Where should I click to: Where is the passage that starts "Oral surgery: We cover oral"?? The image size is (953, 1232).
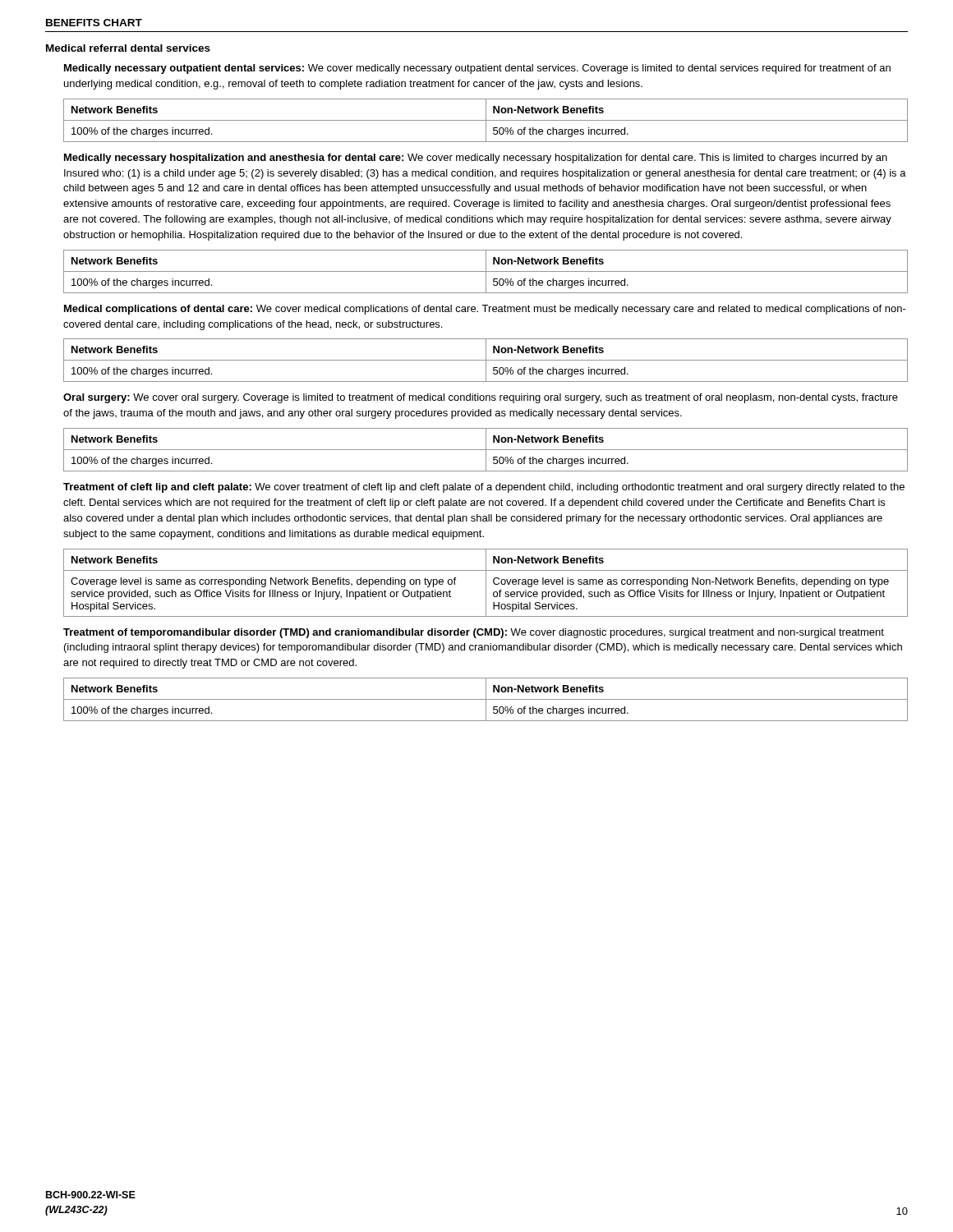click(x=481, y=405)
